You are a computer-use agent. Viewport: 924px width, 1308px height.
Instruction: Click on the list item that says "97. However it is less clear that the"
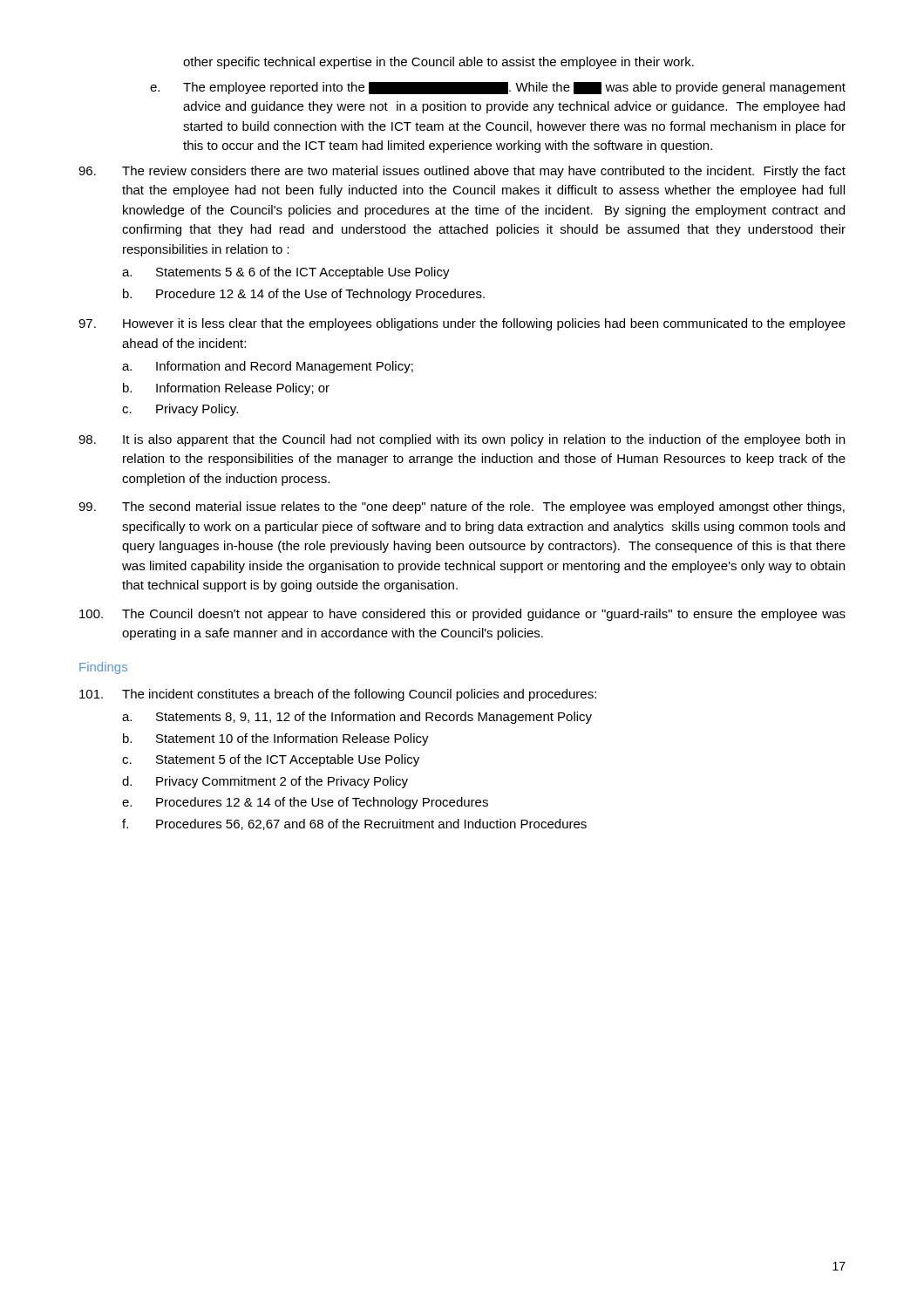click(462, 324)
